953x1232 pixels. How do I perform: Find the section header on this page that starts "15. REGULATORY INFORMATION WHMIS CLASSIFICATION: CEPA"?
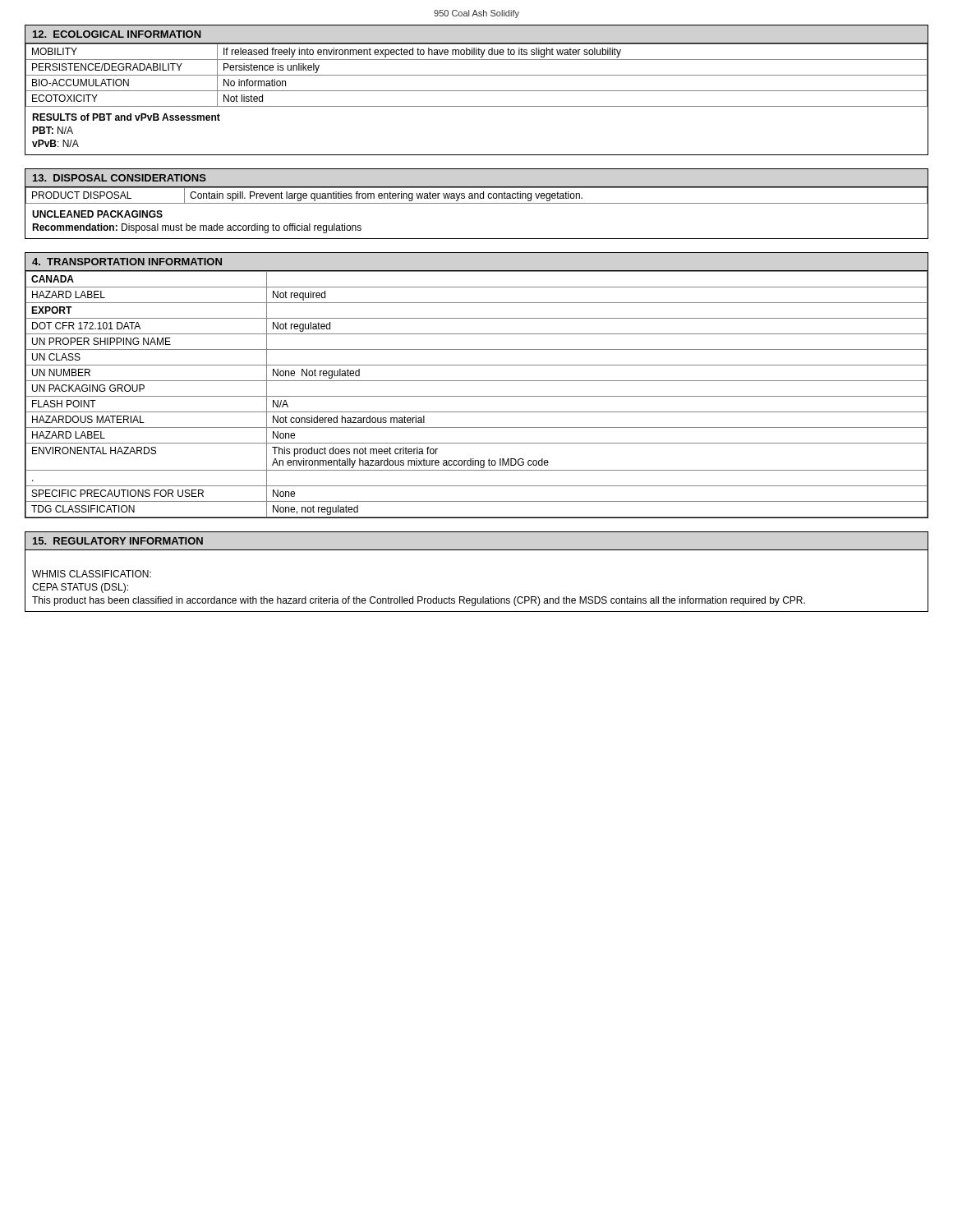click(x=476, y=572)
